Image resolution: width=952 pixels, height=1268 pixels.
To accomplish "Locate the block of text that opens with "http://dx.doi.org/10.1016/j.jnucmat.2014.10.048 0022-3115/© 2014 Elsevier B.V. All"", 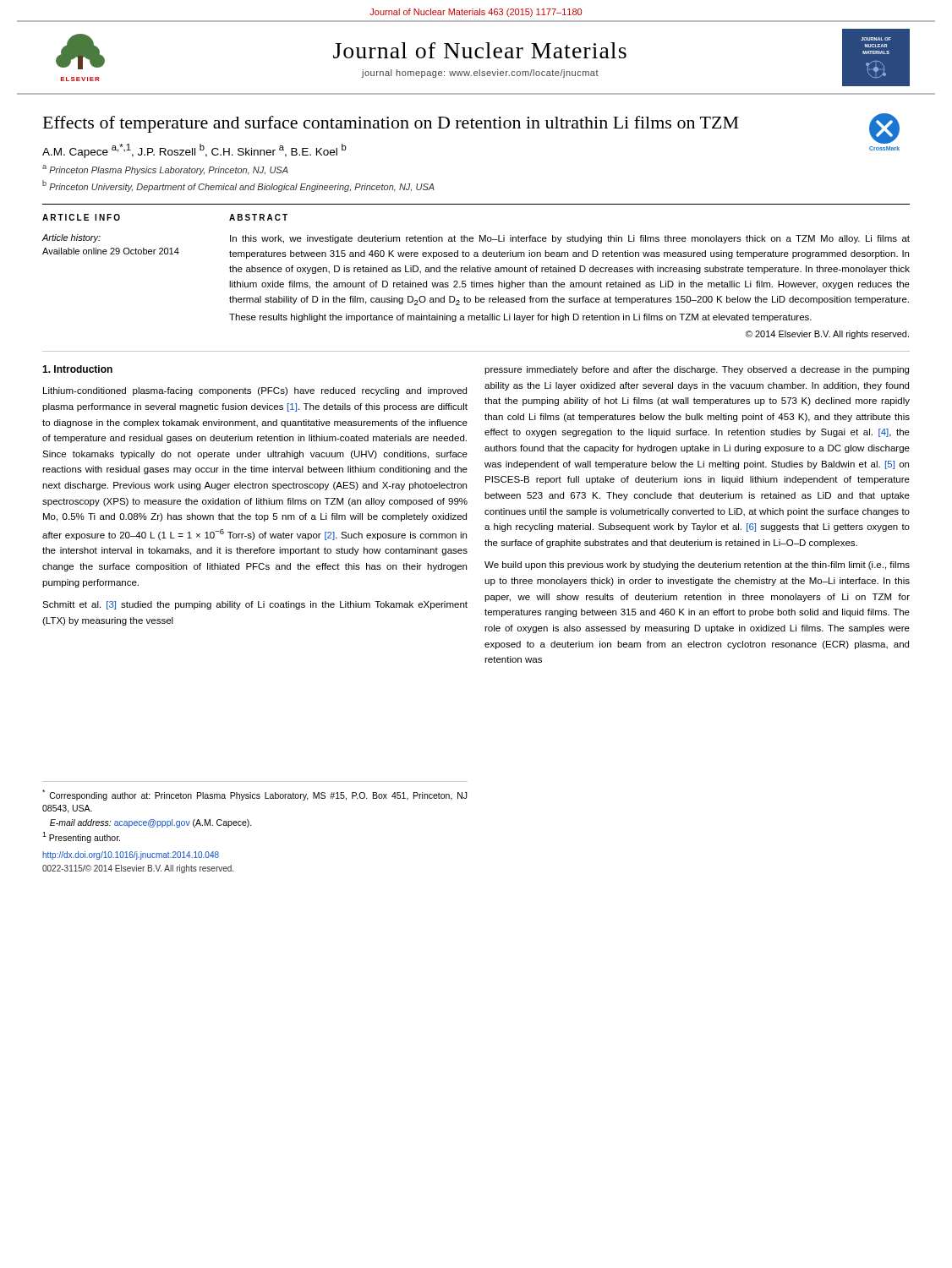I will [138, 862].
